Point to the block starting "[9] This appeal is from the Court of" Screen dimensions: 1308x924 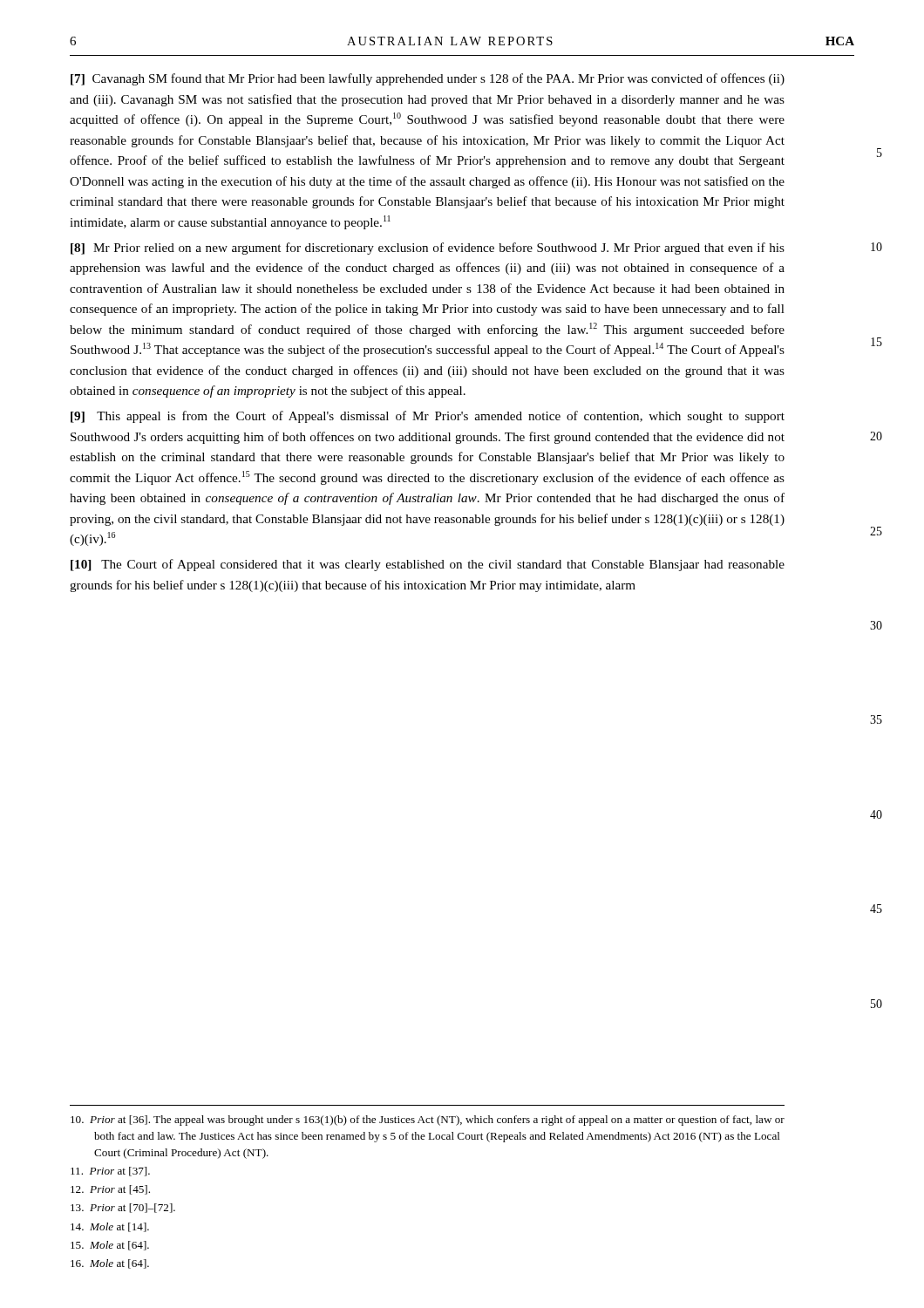tap(427, 477)
